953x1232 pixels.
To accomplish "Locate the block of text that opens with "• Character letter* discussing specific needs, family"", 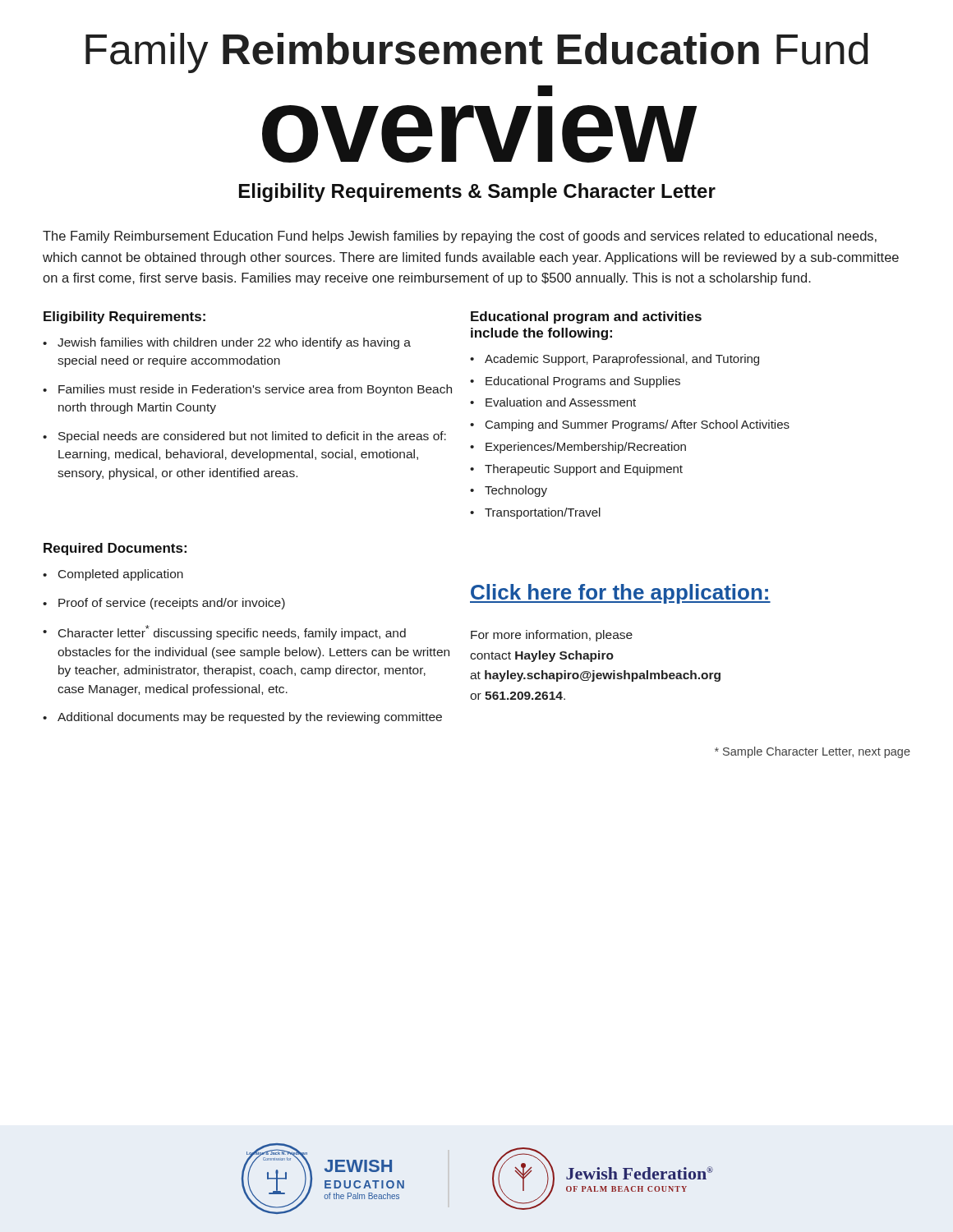I will coord(248,660).
